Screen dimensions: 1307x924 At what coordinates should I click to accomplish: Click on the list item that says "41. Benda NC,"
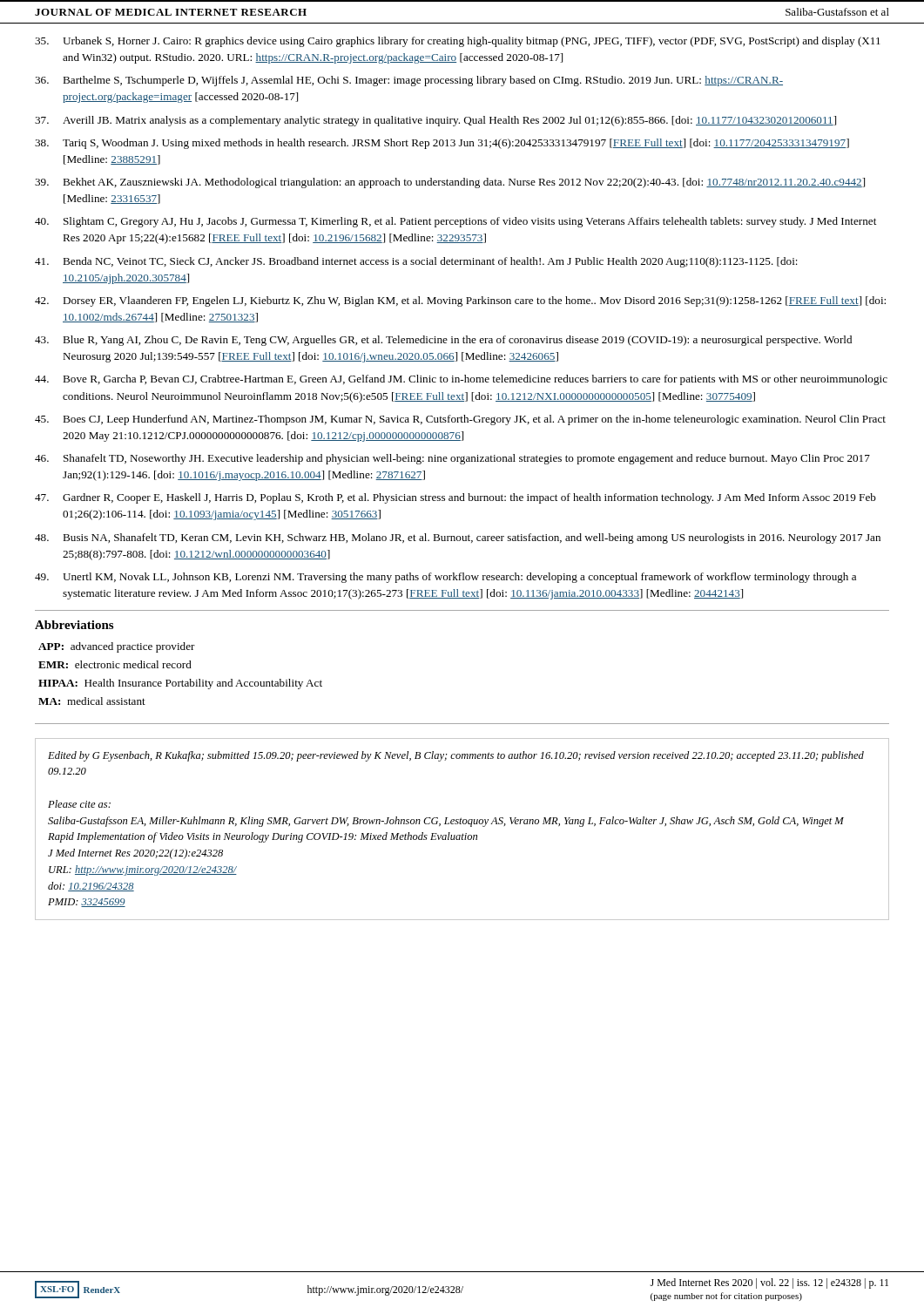pyautogui.click(x=462, y=269)
